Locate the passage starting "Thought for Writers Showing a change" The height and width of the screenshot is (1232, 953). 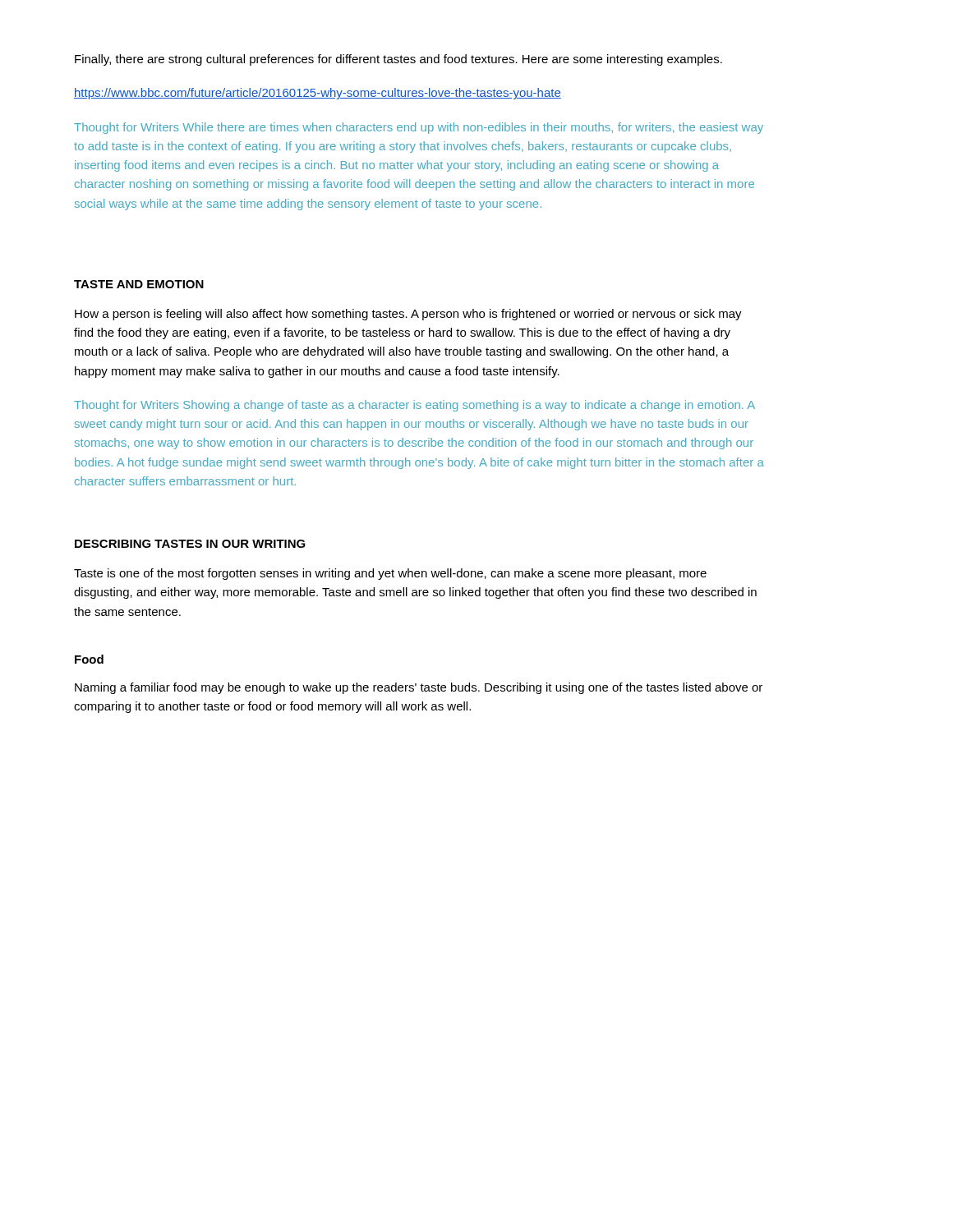click(419, 442)
